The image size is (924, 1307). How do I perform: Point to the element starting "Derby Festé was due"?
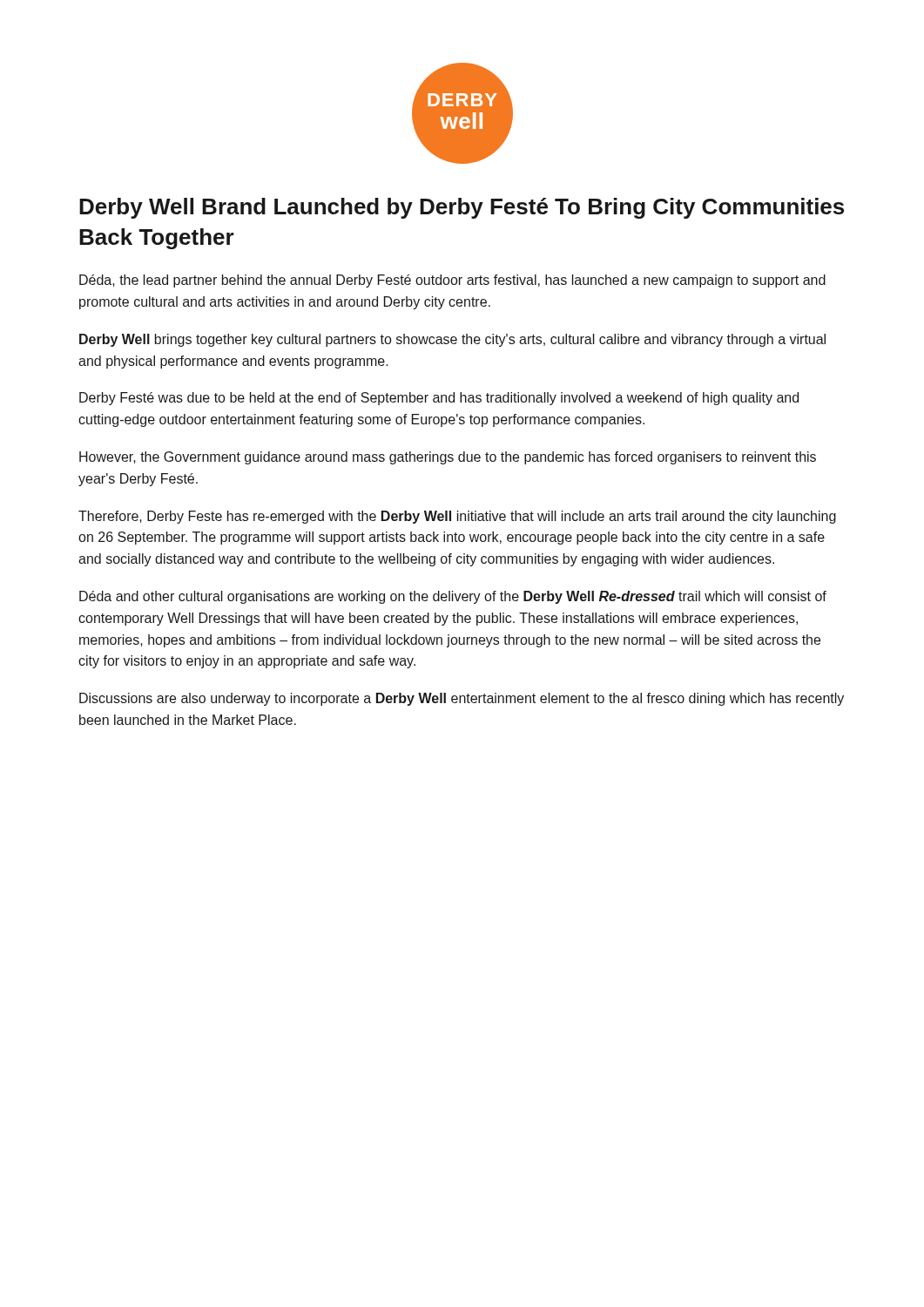(439, 409)
